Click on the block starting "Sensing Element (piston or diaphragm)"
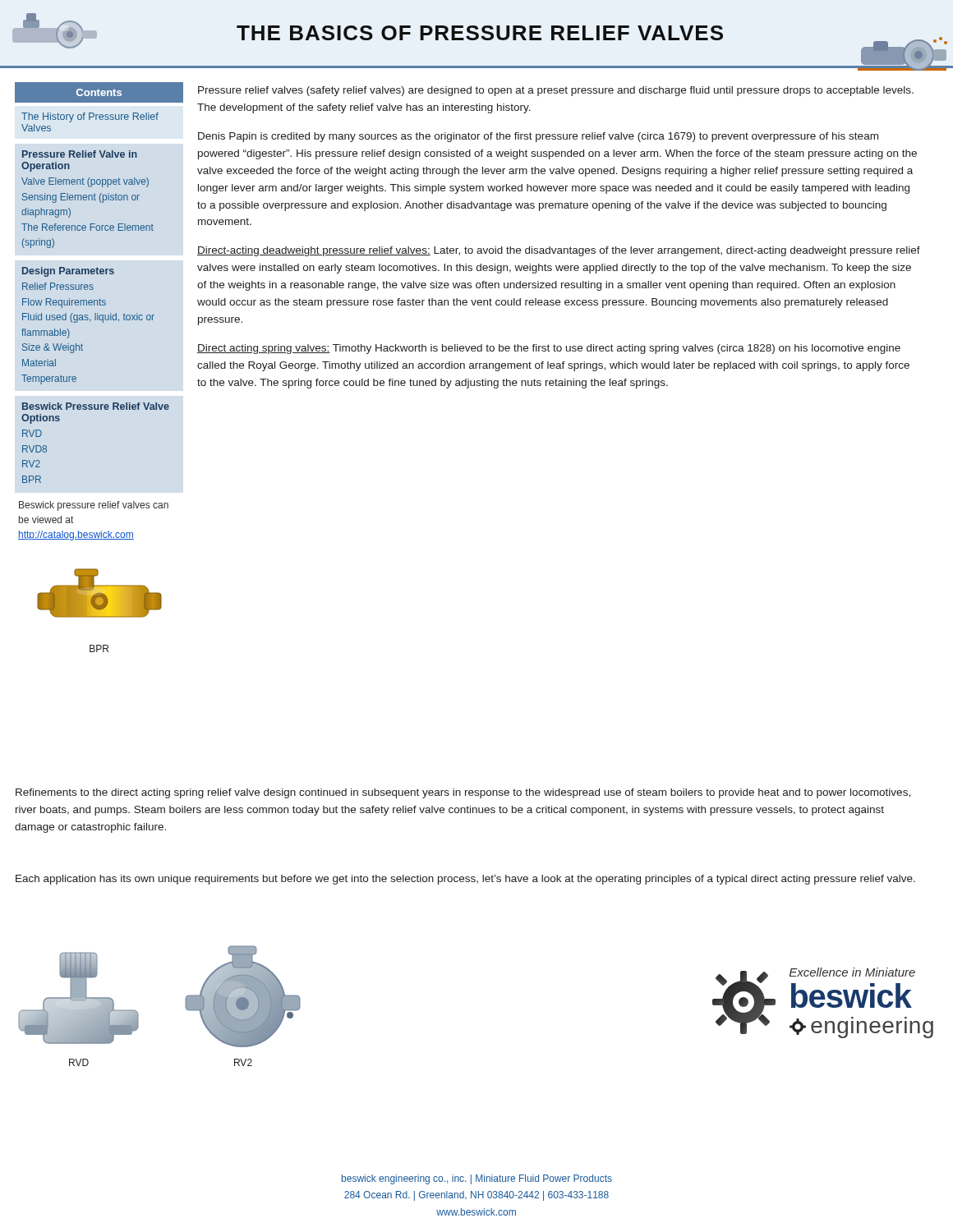Image resolution: width=953 pixels, height=1232 pixels. pos(81,204)
